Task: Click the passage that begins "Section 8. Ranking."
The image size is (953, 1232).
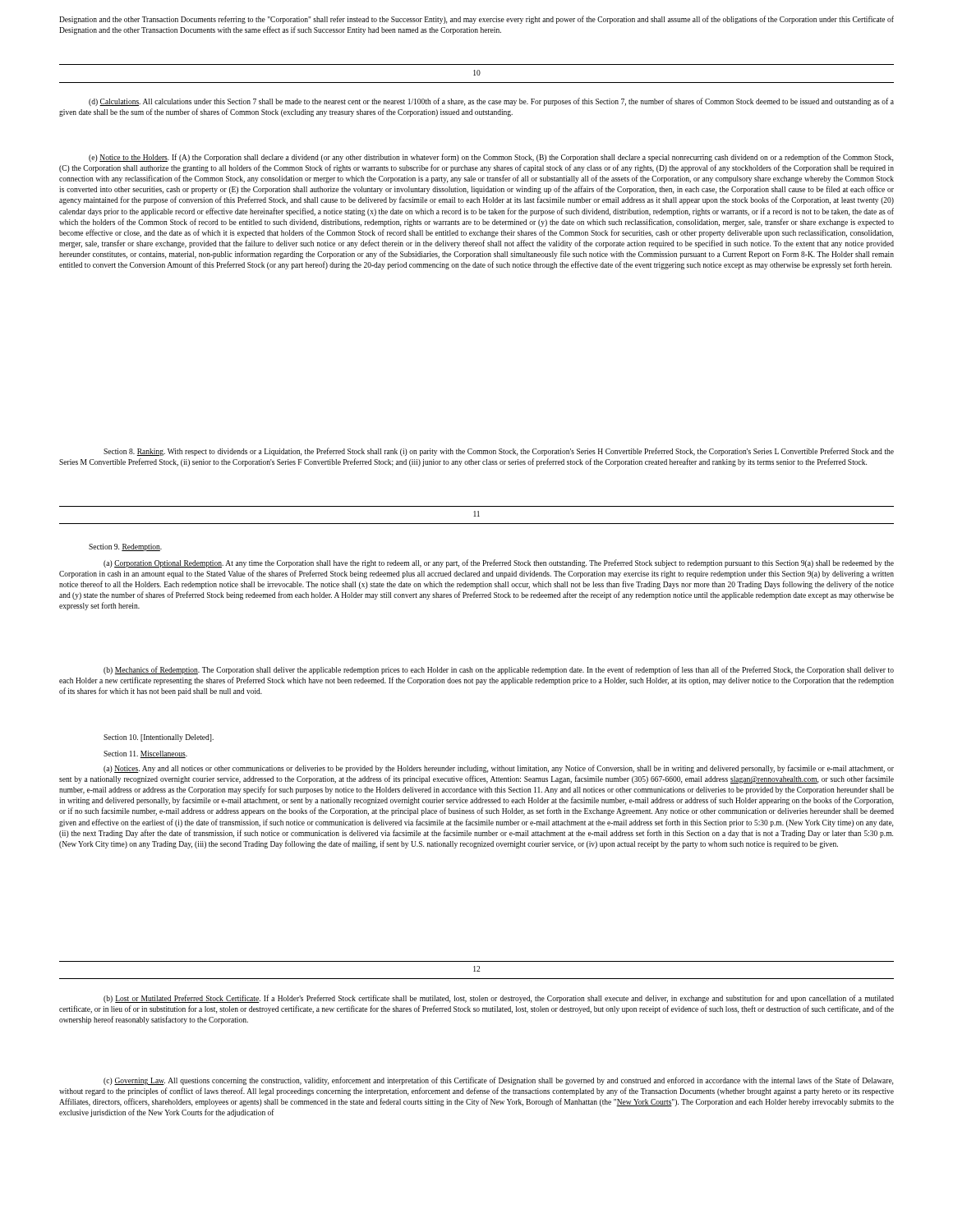Action: point(476,457)
